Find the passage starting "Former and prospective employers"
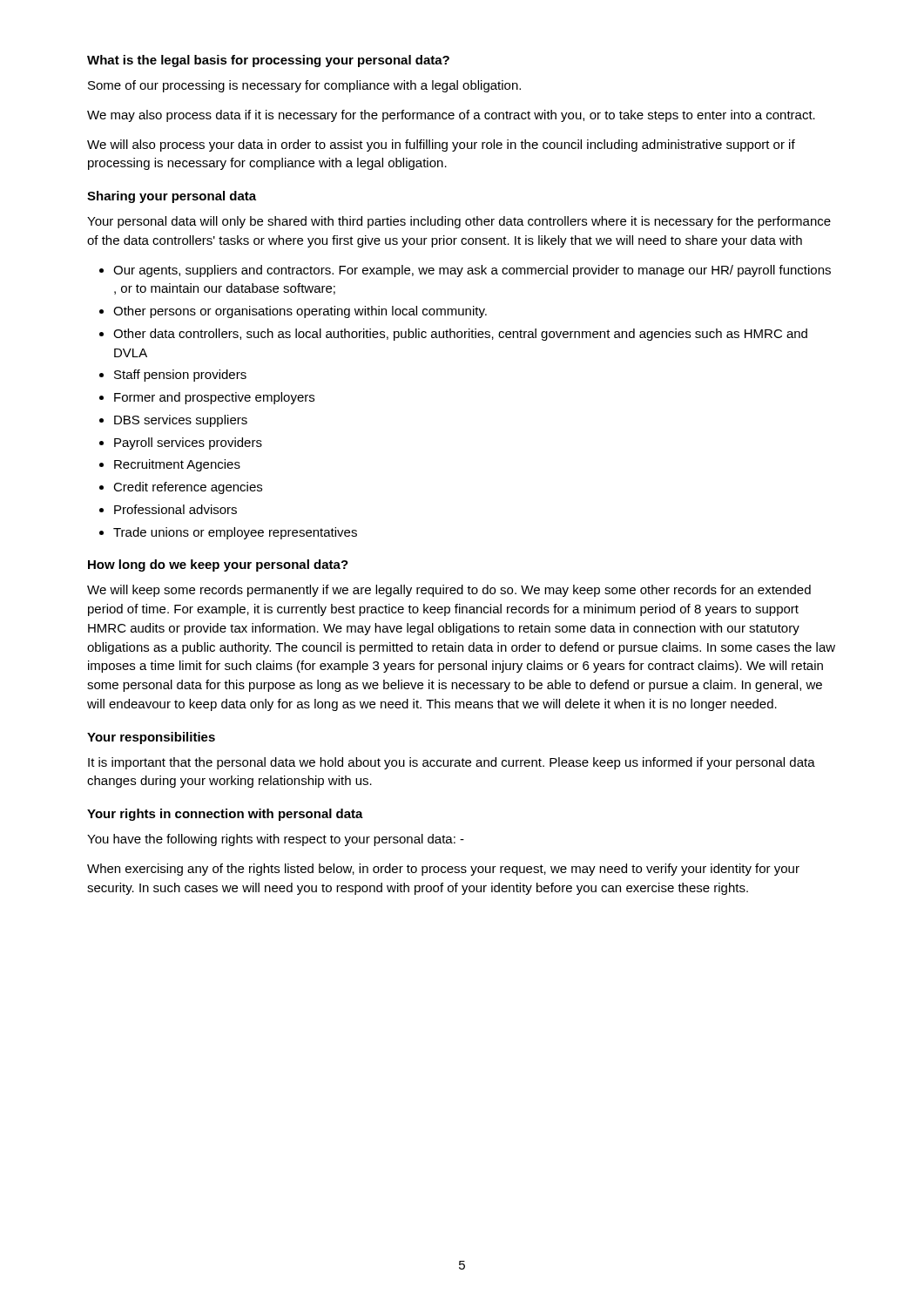Image resolution: width=924 pixels, height=1307 pixels. pyautogui.click(x=214, y=397)
